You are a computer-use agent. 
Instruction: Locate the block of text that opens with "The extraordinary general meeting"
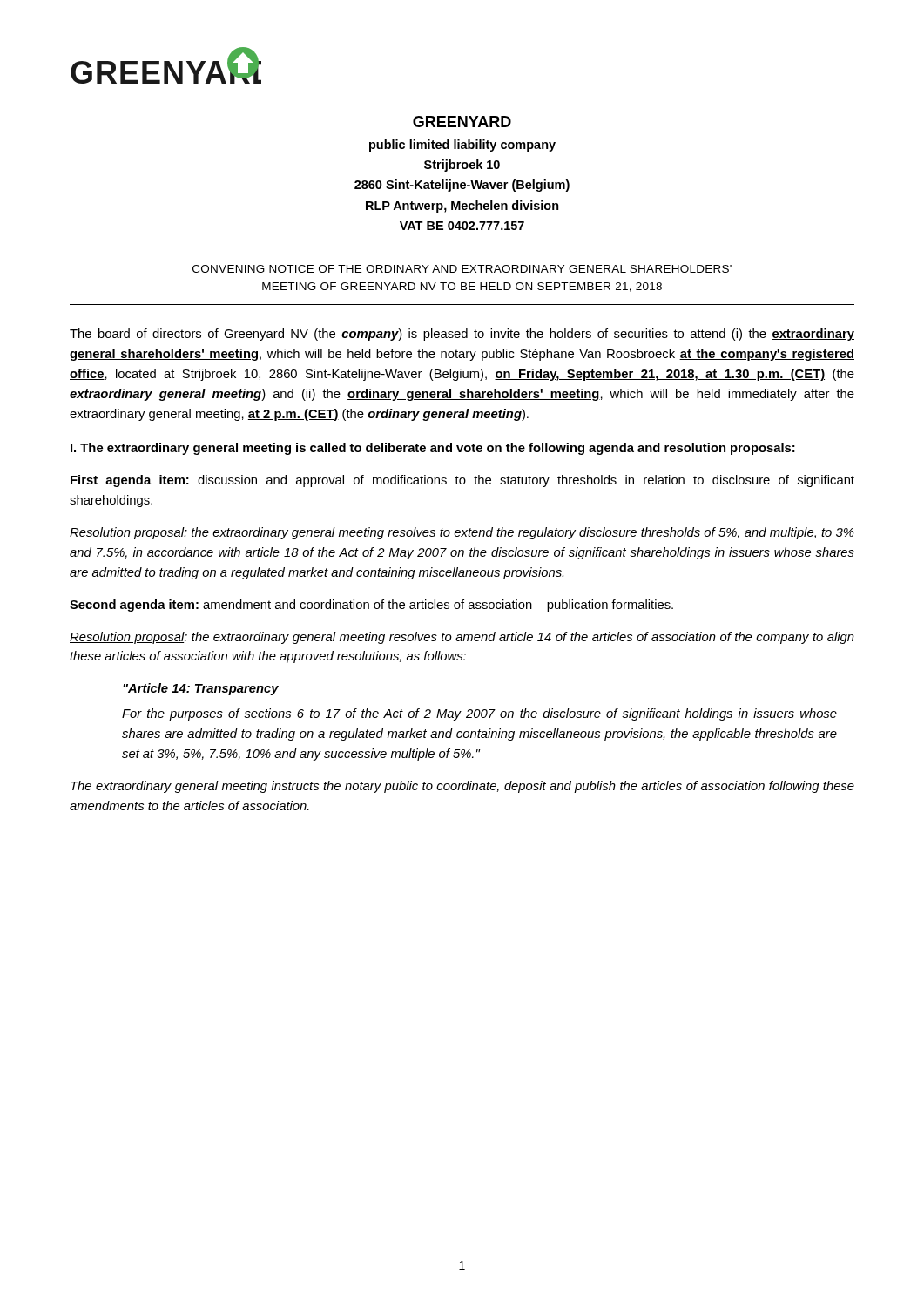(x=462, y=796)
